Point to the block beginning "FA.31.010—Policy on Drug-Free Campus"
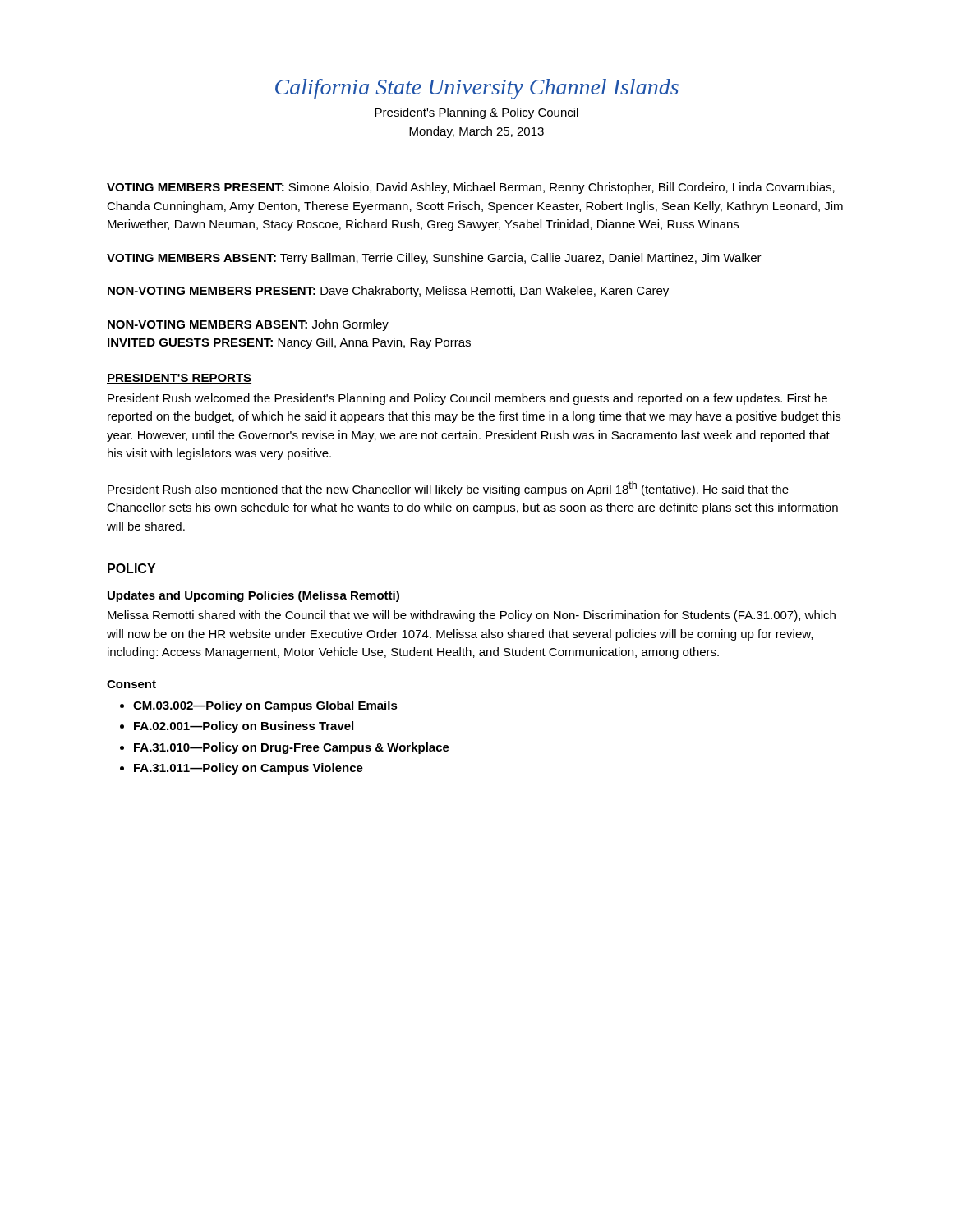Viewport: 953px width, 1232px height. coord(291,747)
